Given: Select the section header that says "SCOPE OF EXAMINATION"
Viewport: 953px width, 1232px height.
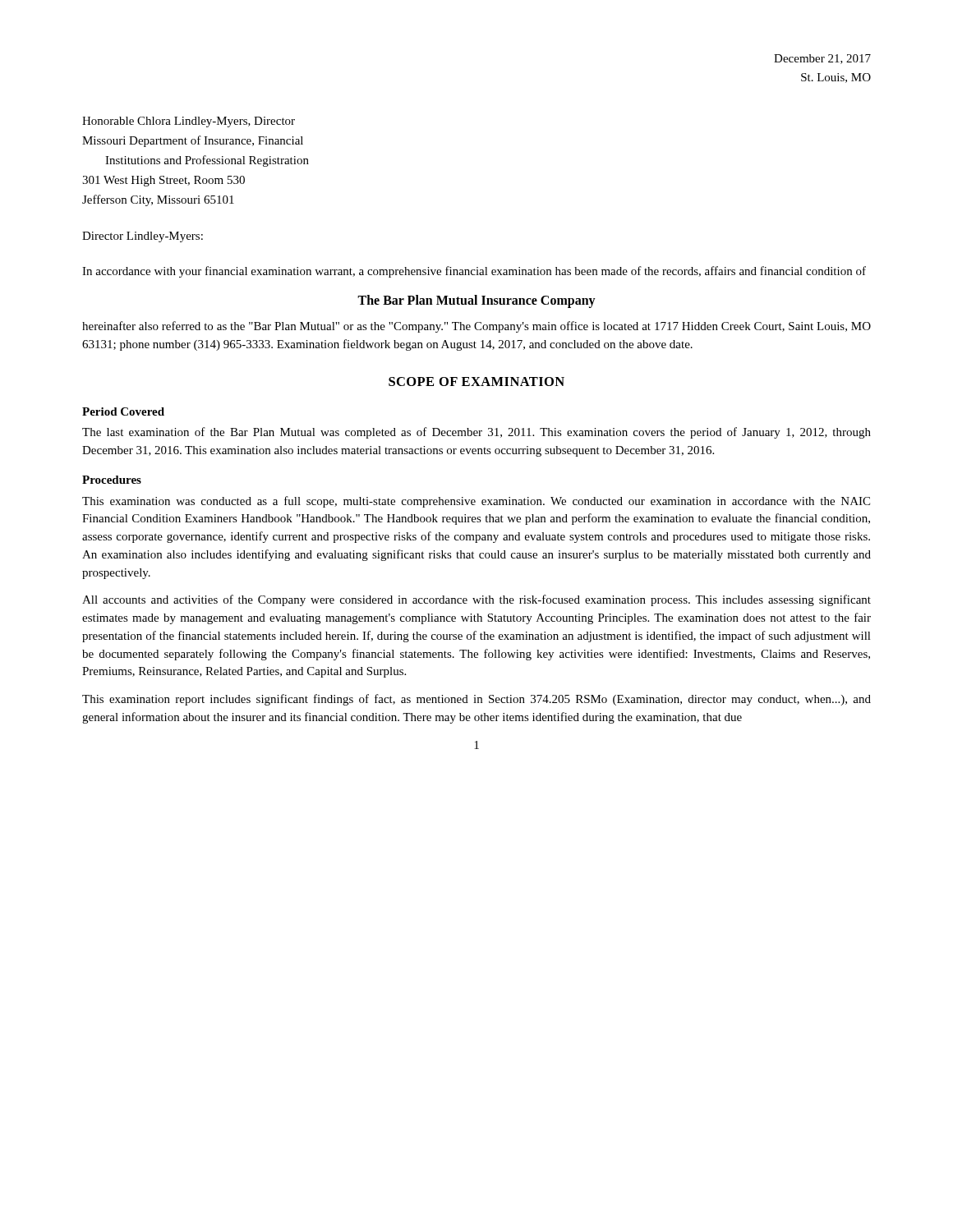Looking at the screenshot, I should [x=476, y=381].
